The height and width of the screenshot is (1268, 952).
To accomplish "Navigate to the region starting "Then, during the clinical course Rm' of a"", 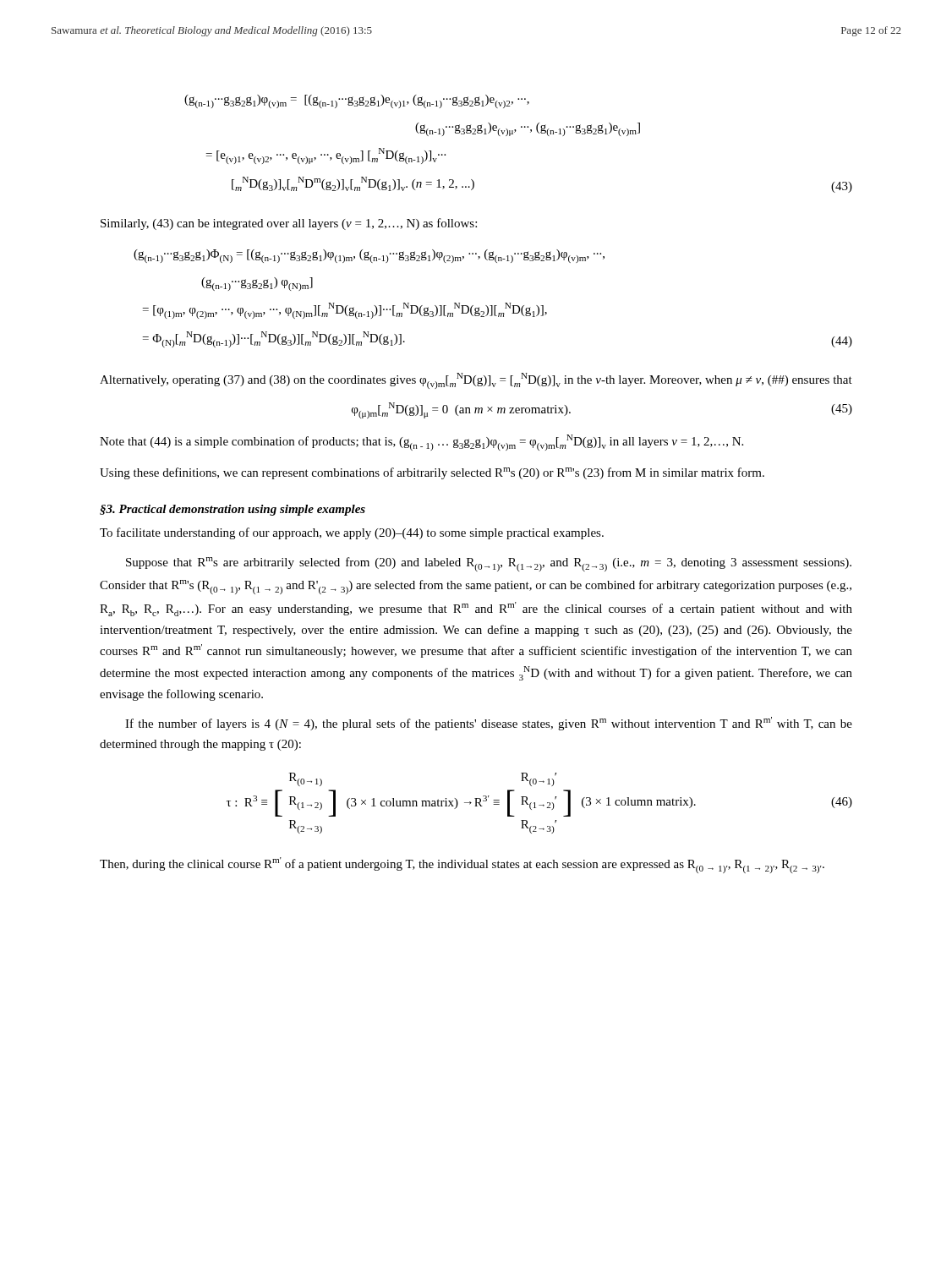I will coord(462,864).
